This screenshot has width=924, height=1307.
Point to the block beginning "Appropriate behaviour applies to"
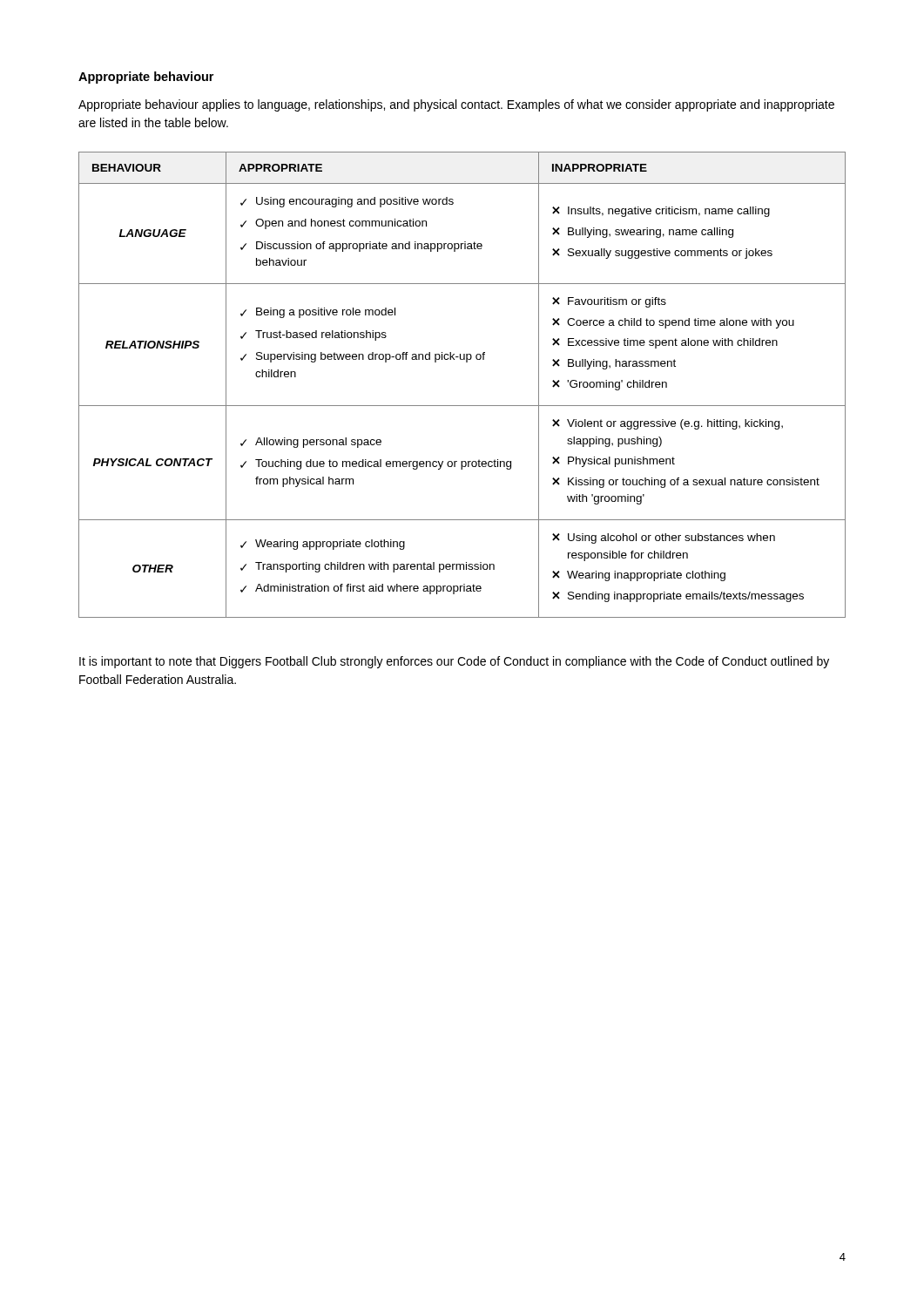457,114
